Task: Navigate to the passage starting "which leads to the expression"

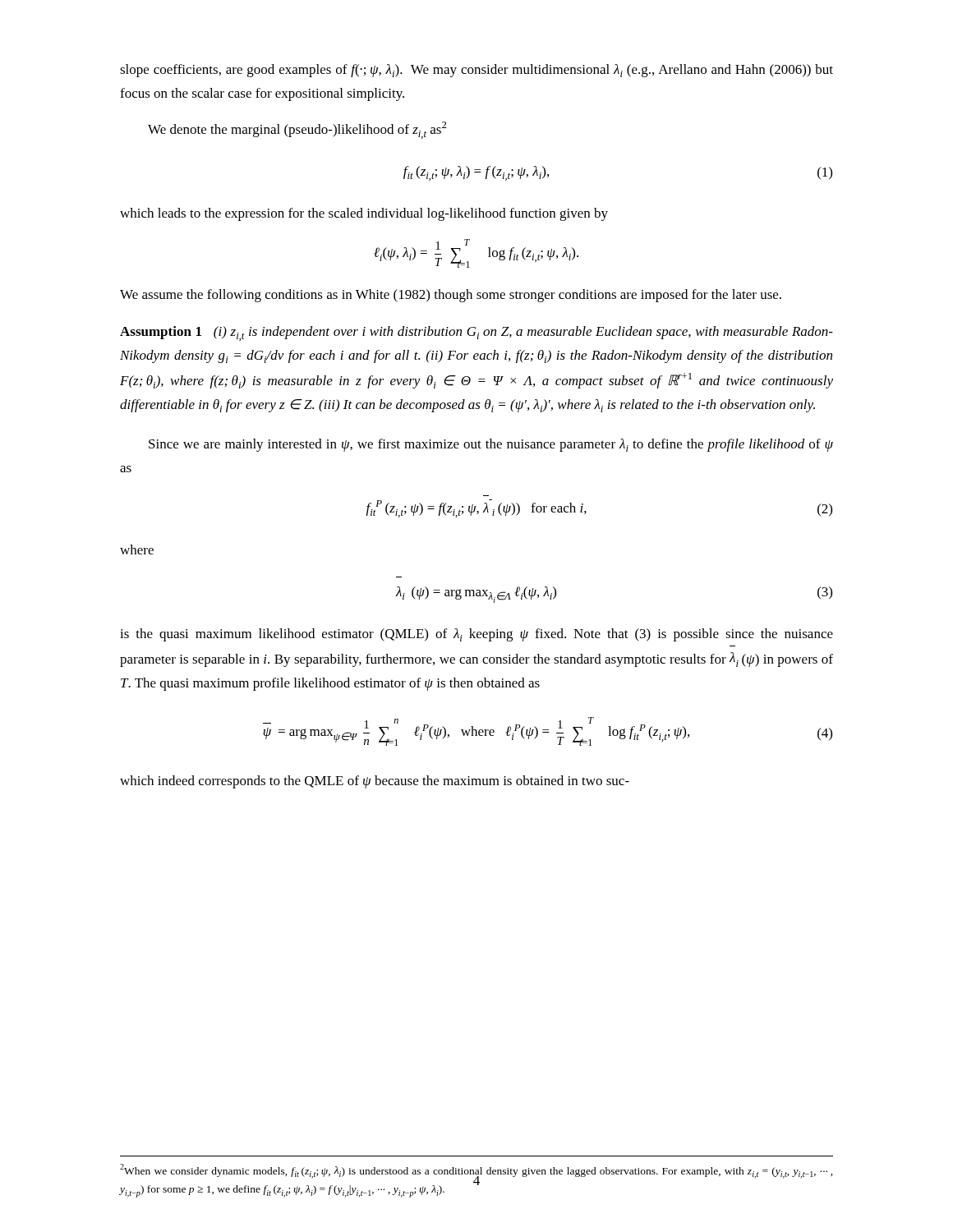Action: pyautogui.click(x=476, y=214)
